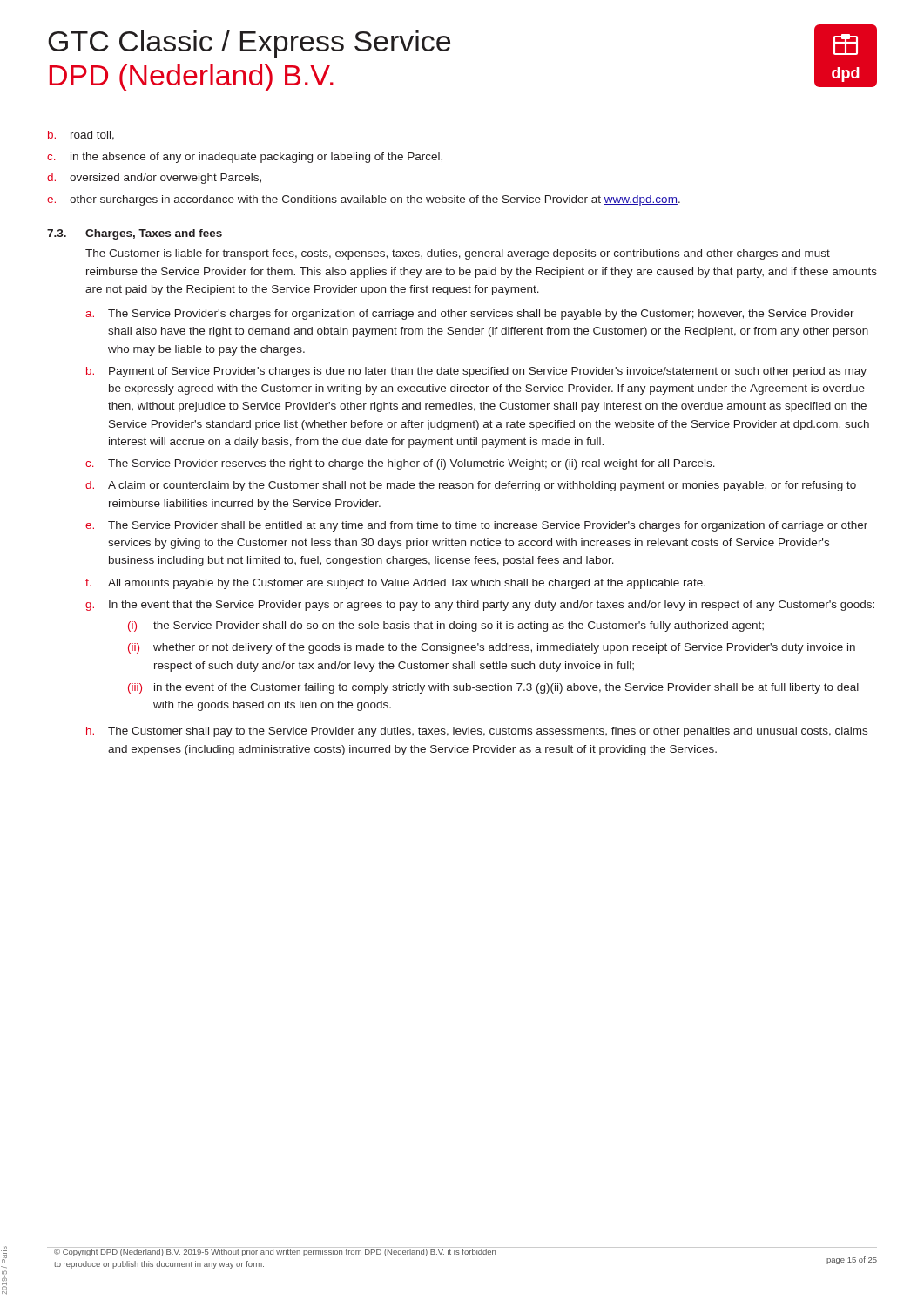The width and height of the screenshot is (924, 1307).
Task: Locate the text block starting "f. All amounts payable by the Customer are"
Action: (x=481, y=583)
